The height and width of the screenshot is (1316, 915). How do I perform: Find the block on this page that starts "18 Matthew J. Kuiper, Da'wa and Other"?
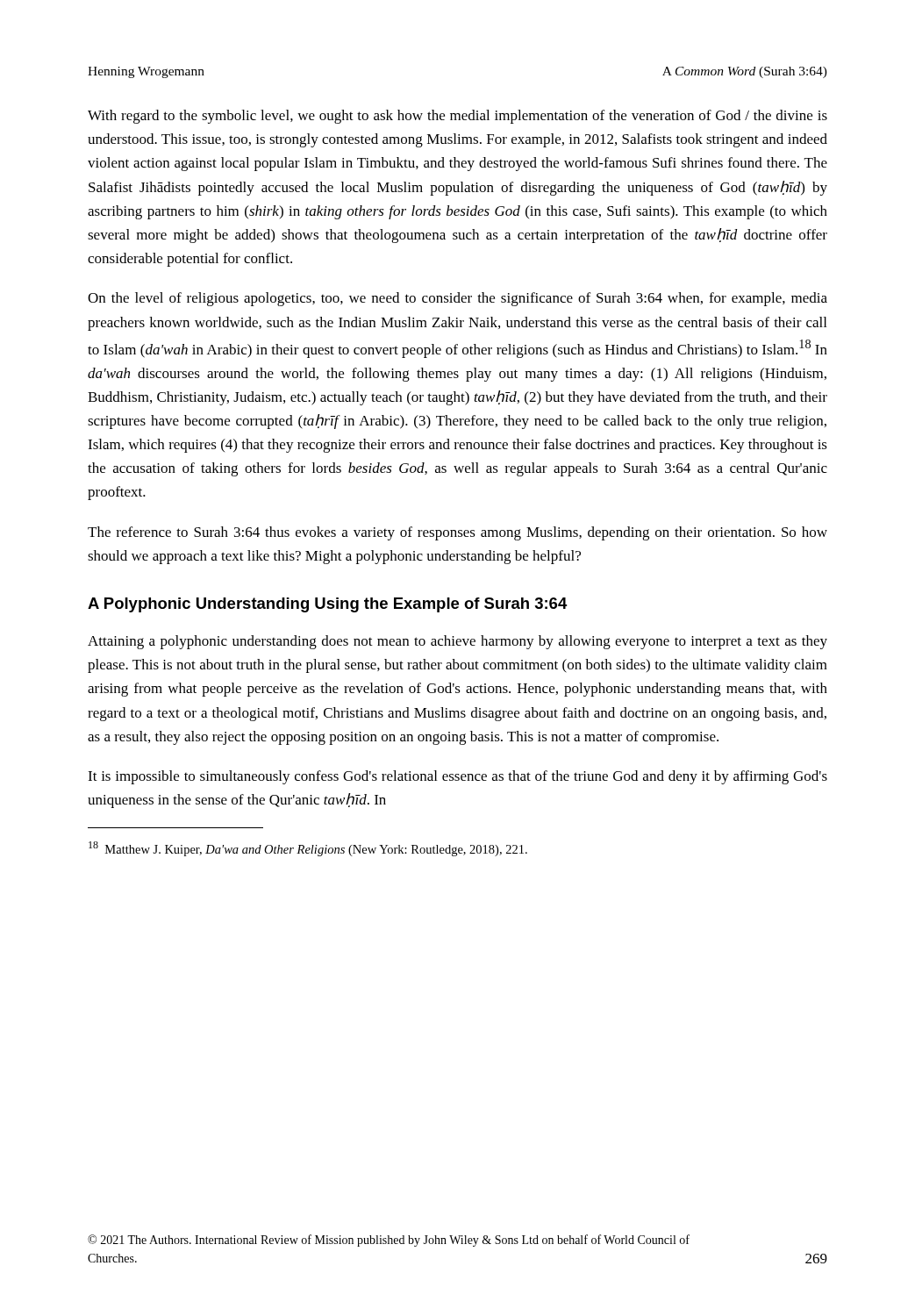[308, 848]
